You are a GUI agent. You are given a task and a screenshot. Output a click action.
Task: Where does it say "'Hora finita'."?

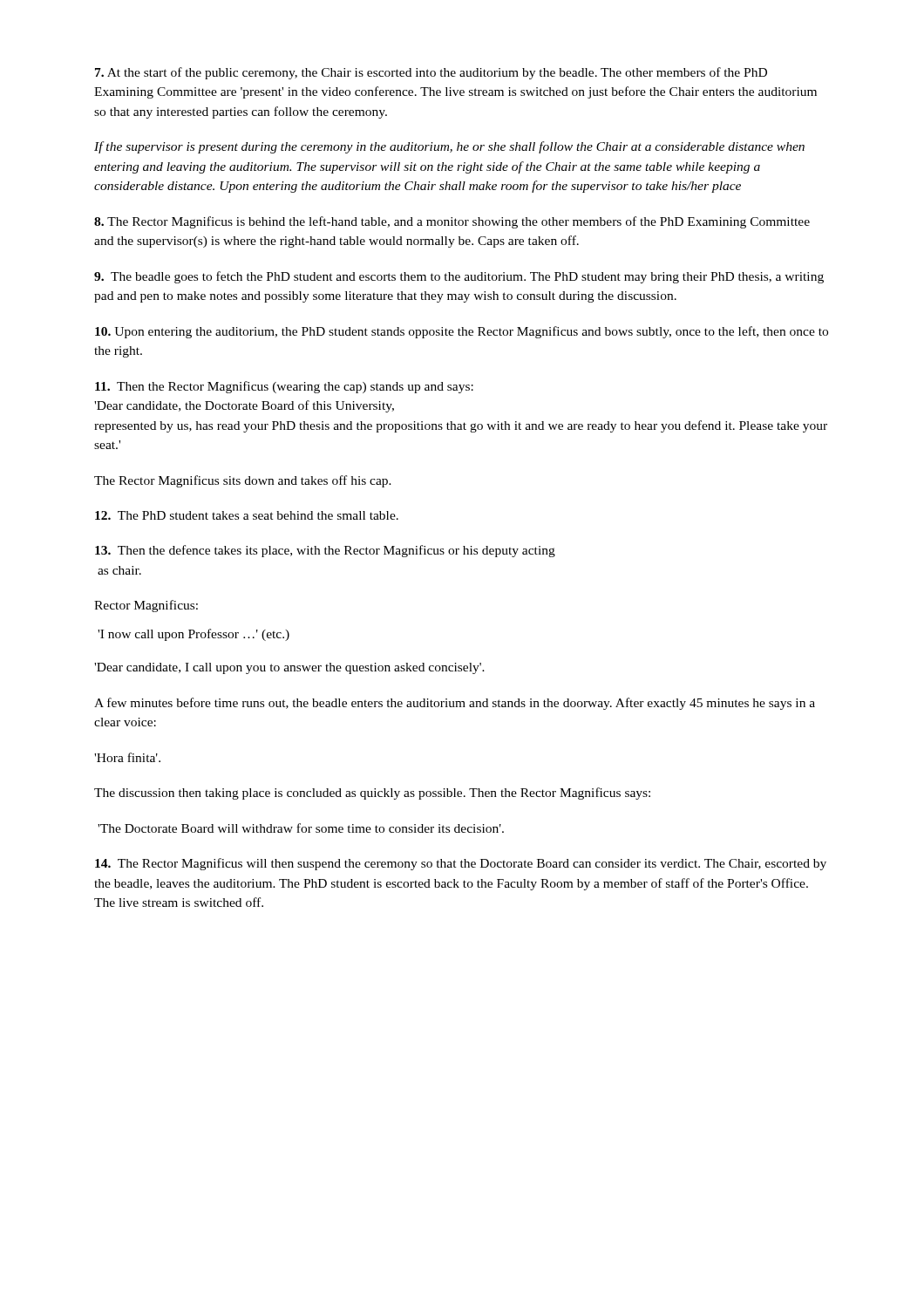[x=128, y=757]
